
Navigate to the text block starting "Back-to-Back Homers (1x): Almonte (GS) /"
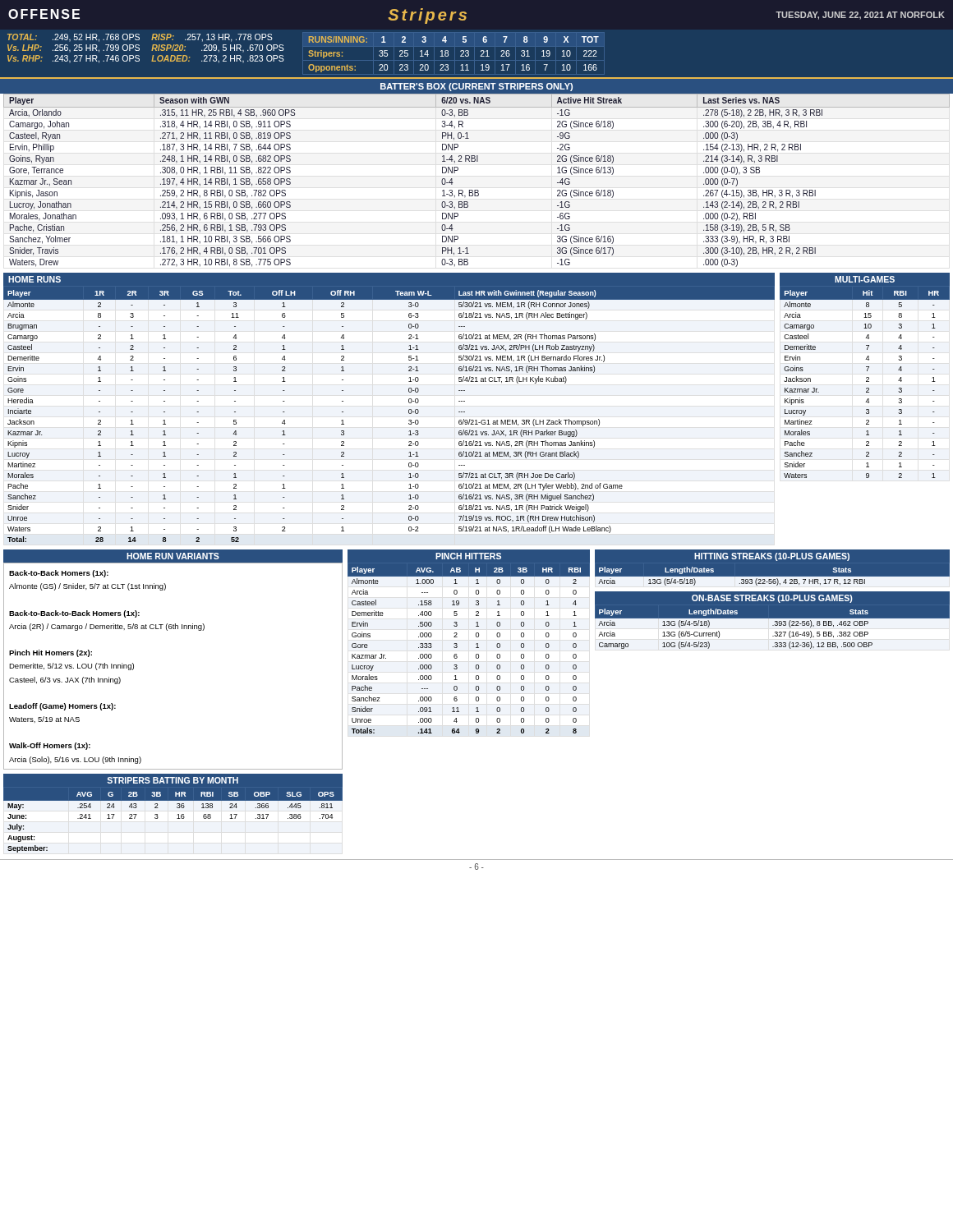(x=59, y=574)
